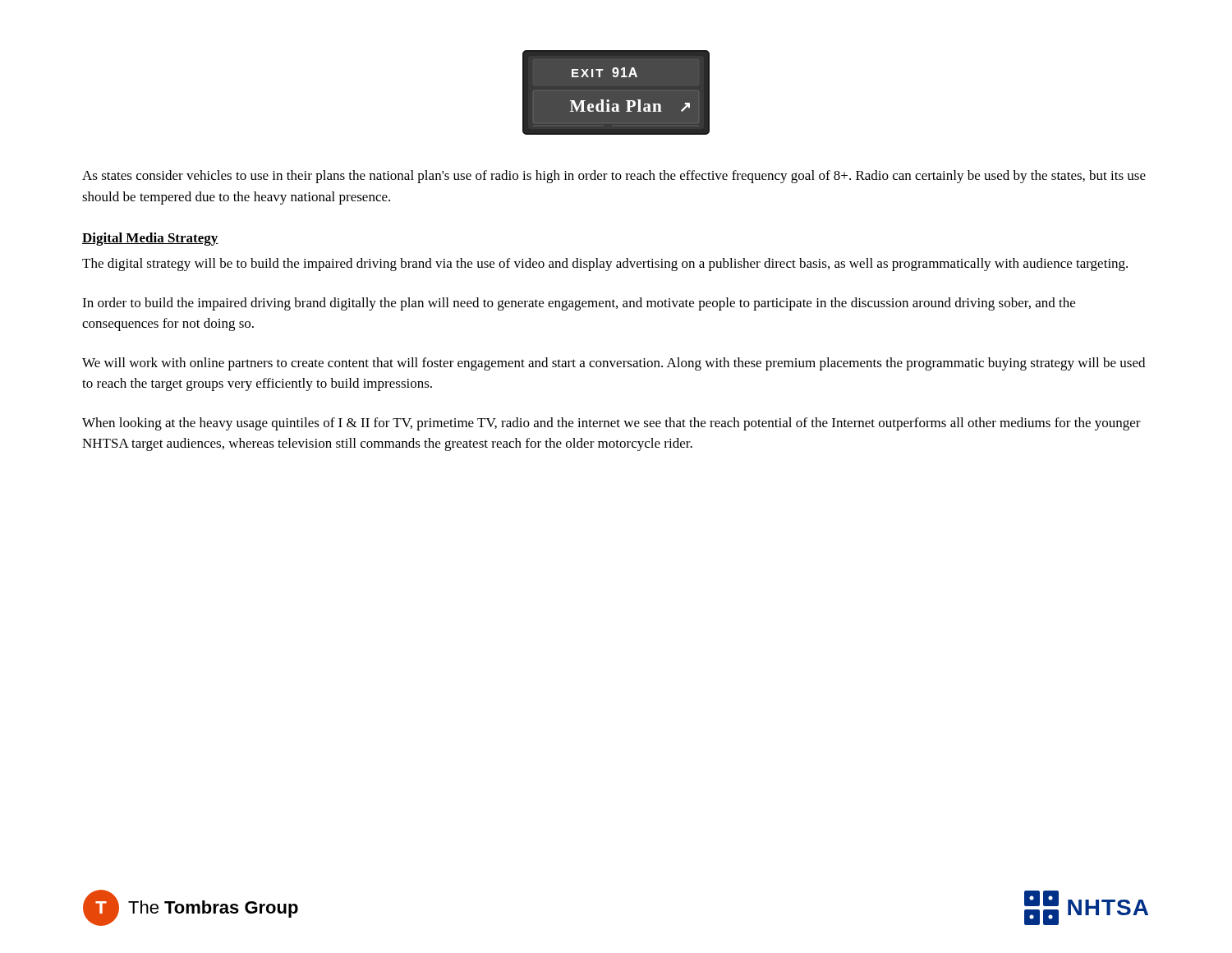The height and width of the screenshot is (953, 1232).
Task: Click the passage that begins "In order to"
Action: pos(579,313)
